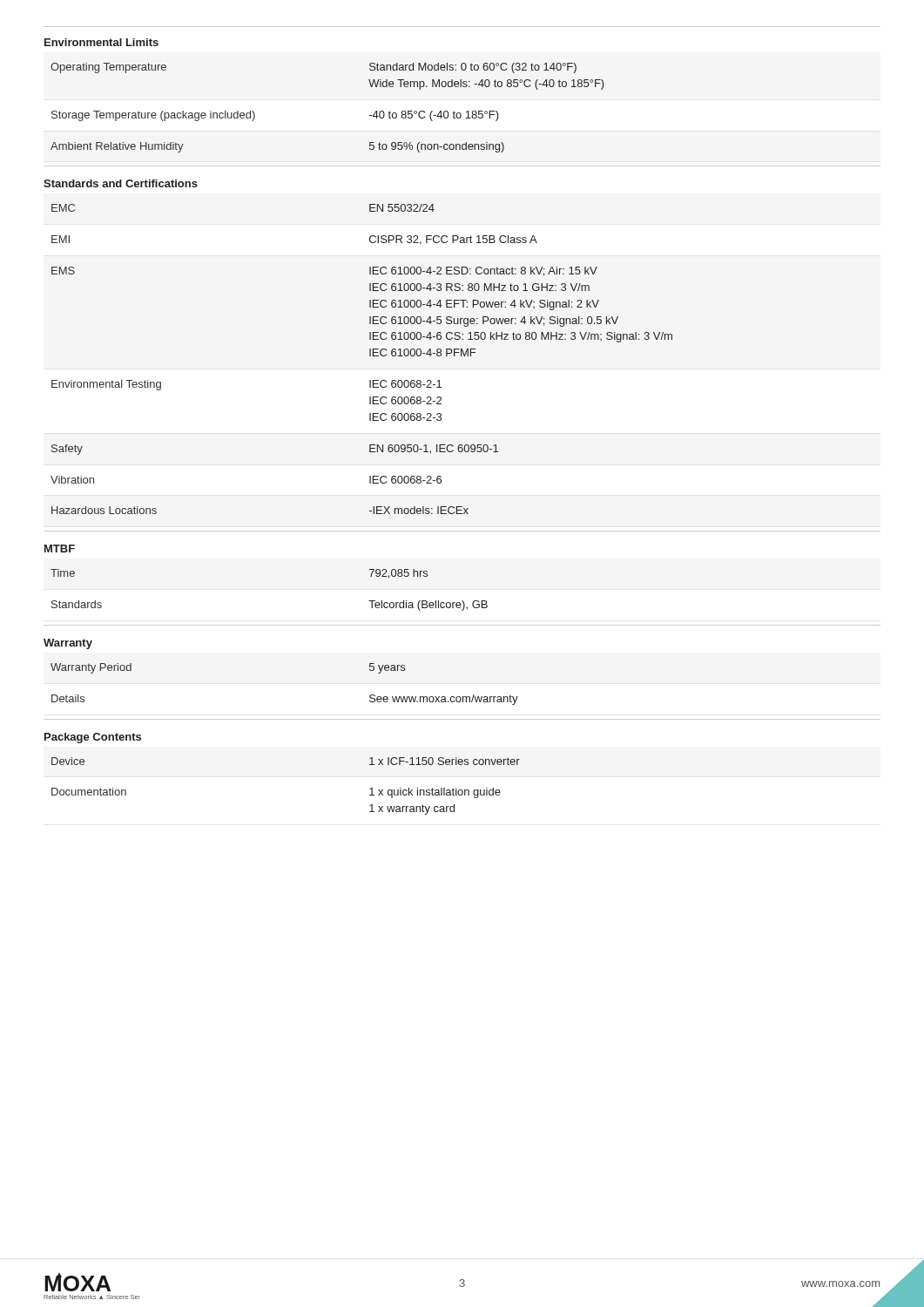Locate the table with the text "1 x quick"
The image size is (924, 1307).
pyautogui.click(x=462, y=786)
